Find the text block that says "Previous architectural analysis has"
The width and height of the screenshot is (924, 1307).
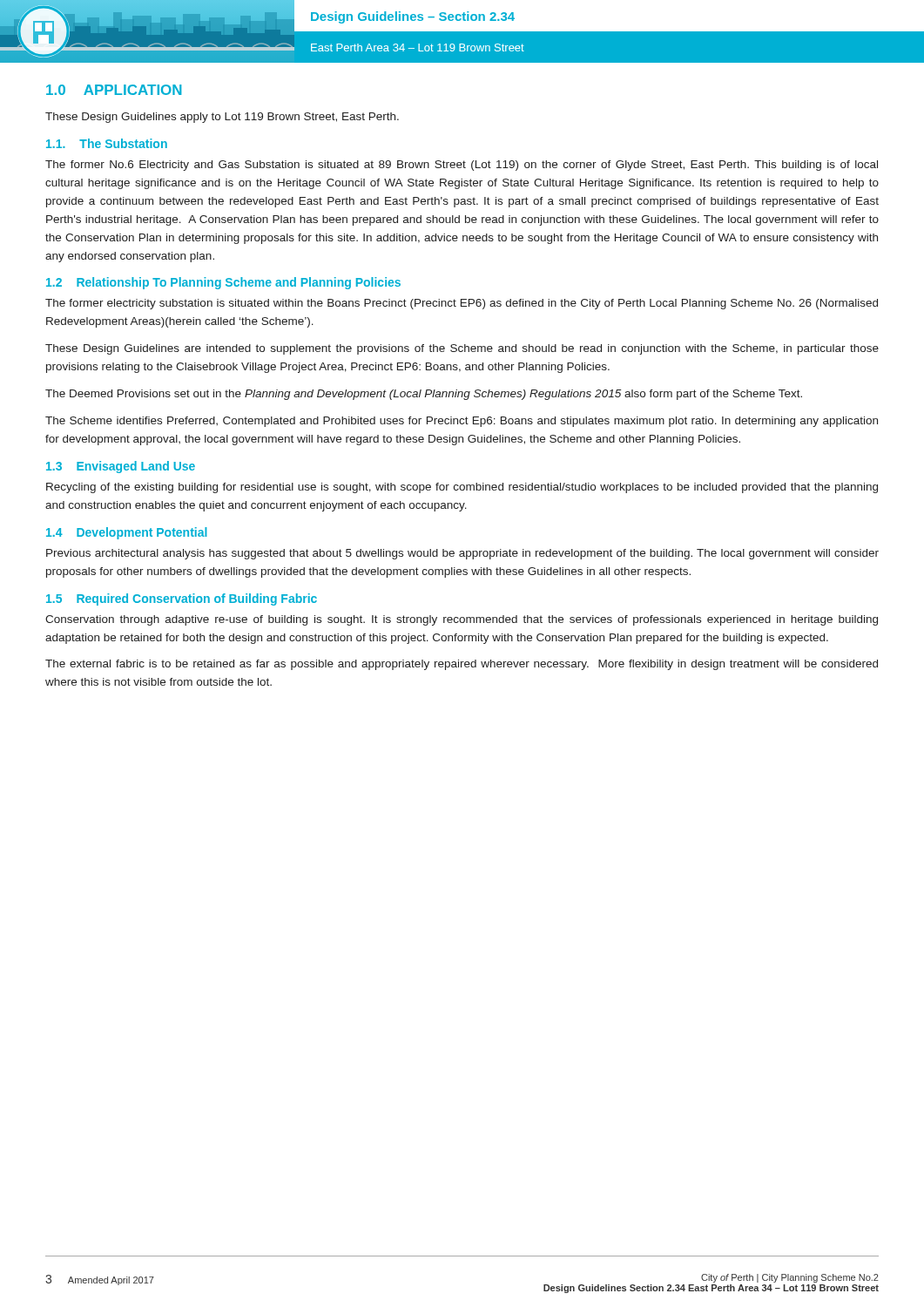(462, 563)
